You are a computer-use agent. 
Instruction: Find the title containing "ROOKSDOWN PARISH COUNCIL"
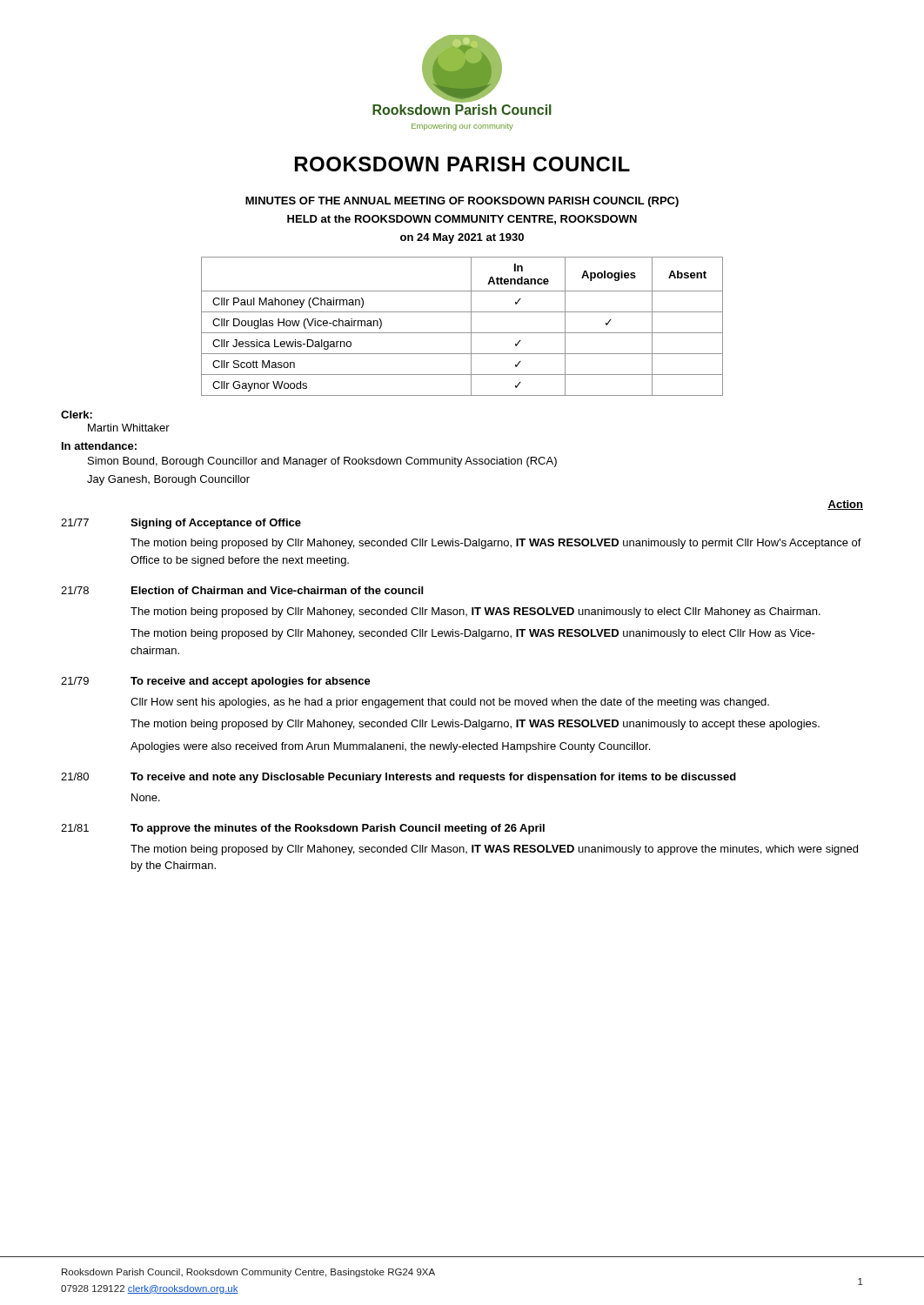(462, 164)
